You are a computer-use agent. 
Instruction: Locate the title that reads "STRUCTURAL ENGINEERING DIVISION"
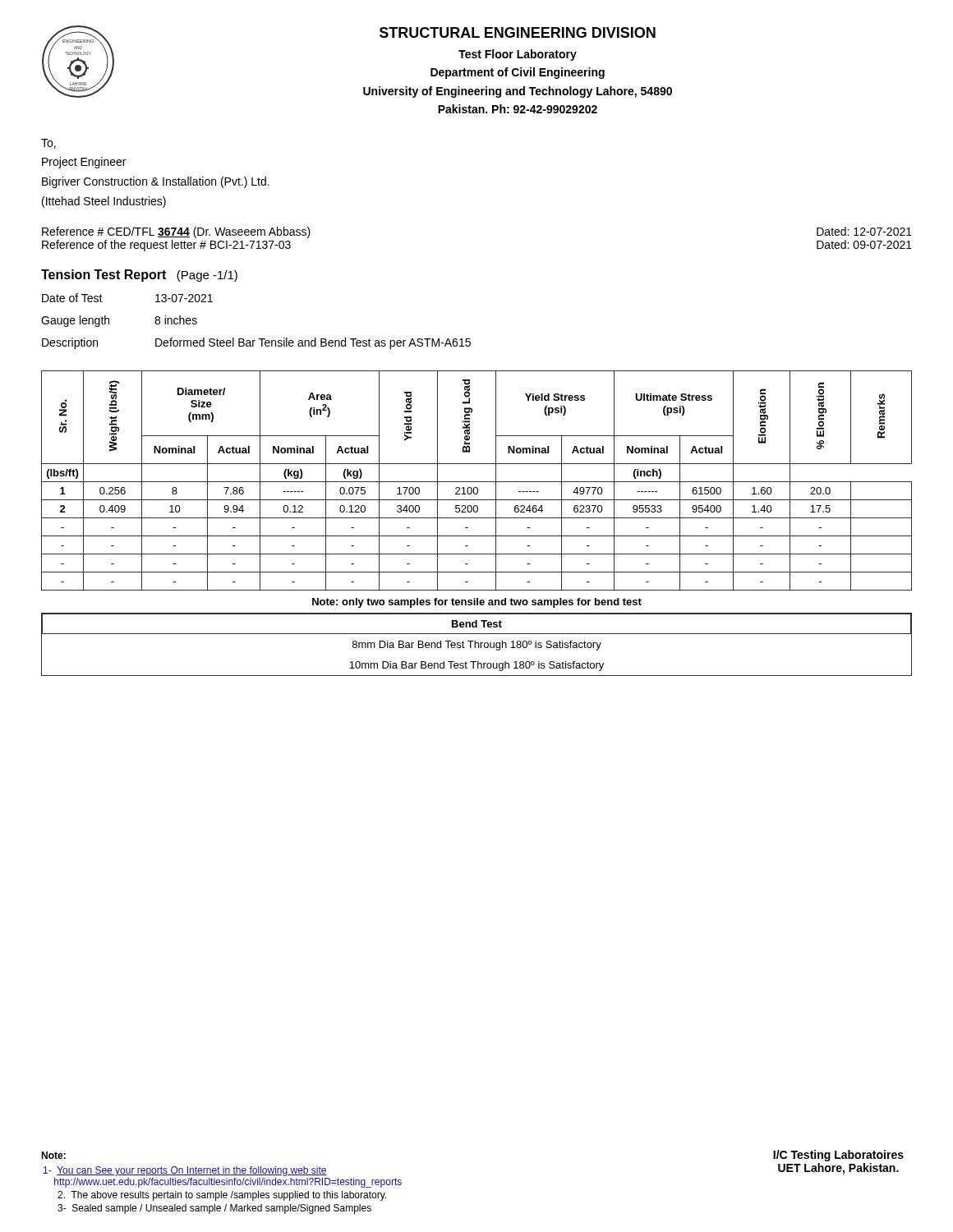tap(518, 33)
